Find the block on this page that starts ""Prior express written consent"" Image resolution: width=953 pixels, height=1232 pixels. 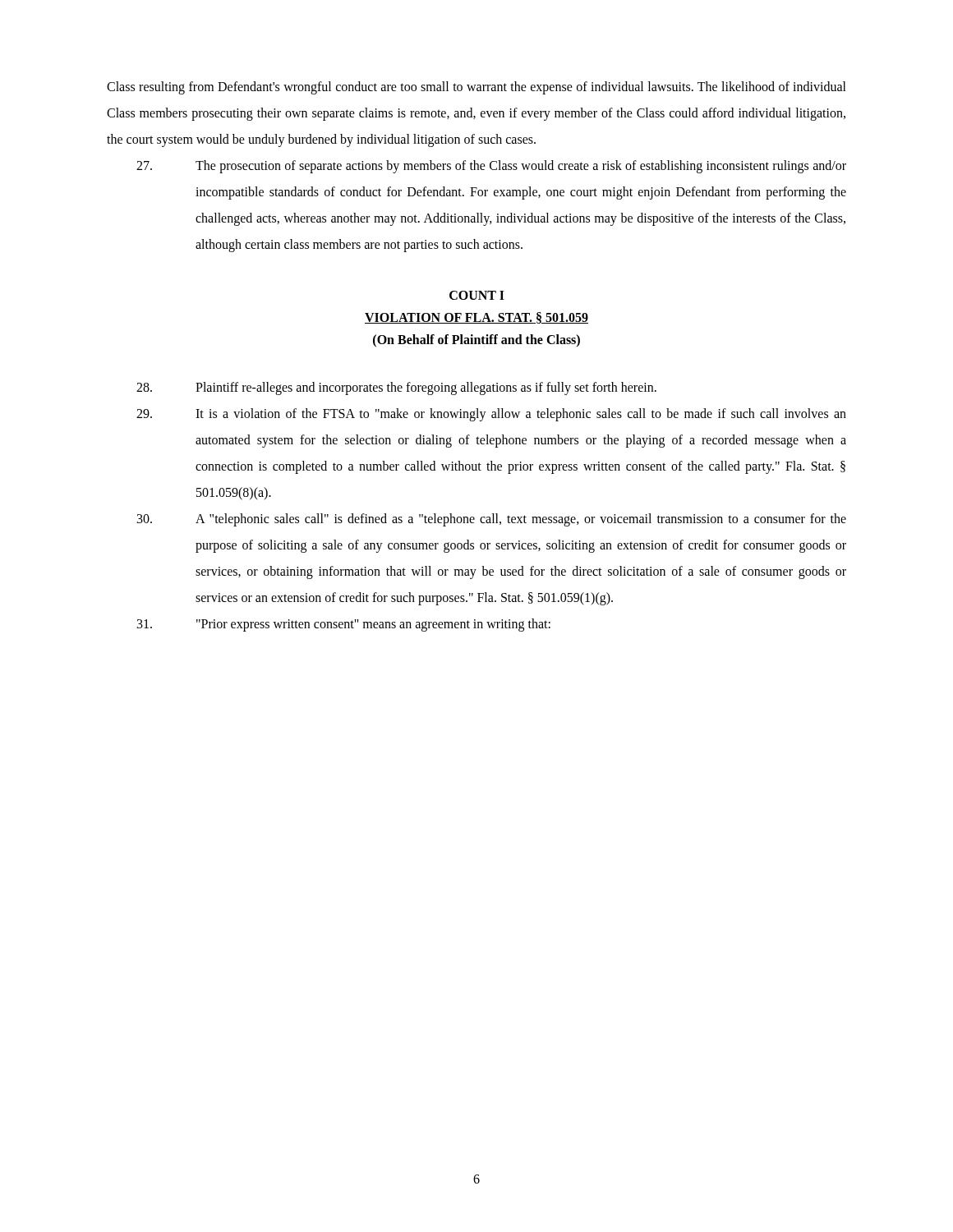[476, 624]
